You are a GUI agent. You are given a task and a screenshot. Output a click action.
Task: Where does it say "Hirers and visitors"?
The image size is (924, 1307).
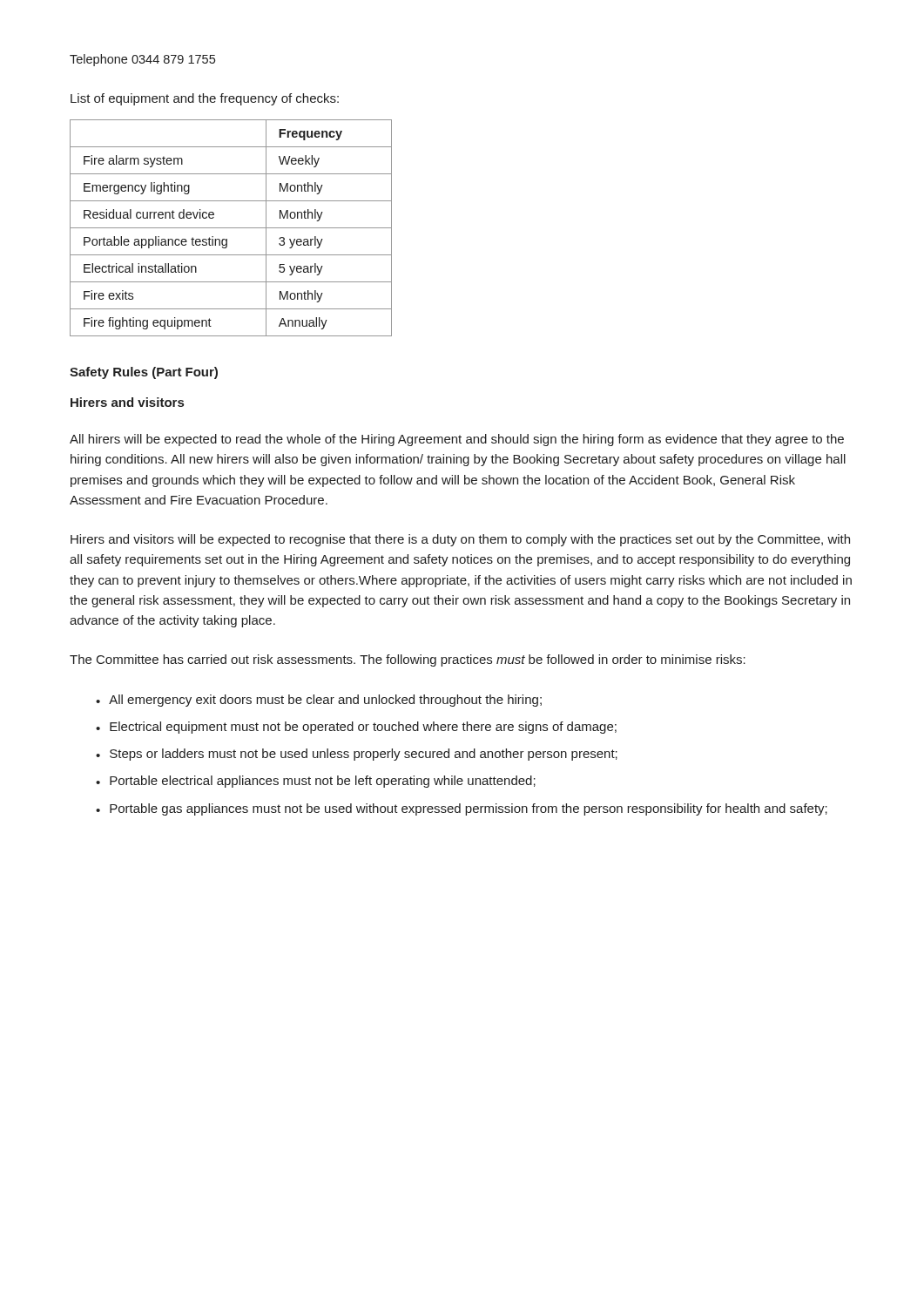click(127, 402)
